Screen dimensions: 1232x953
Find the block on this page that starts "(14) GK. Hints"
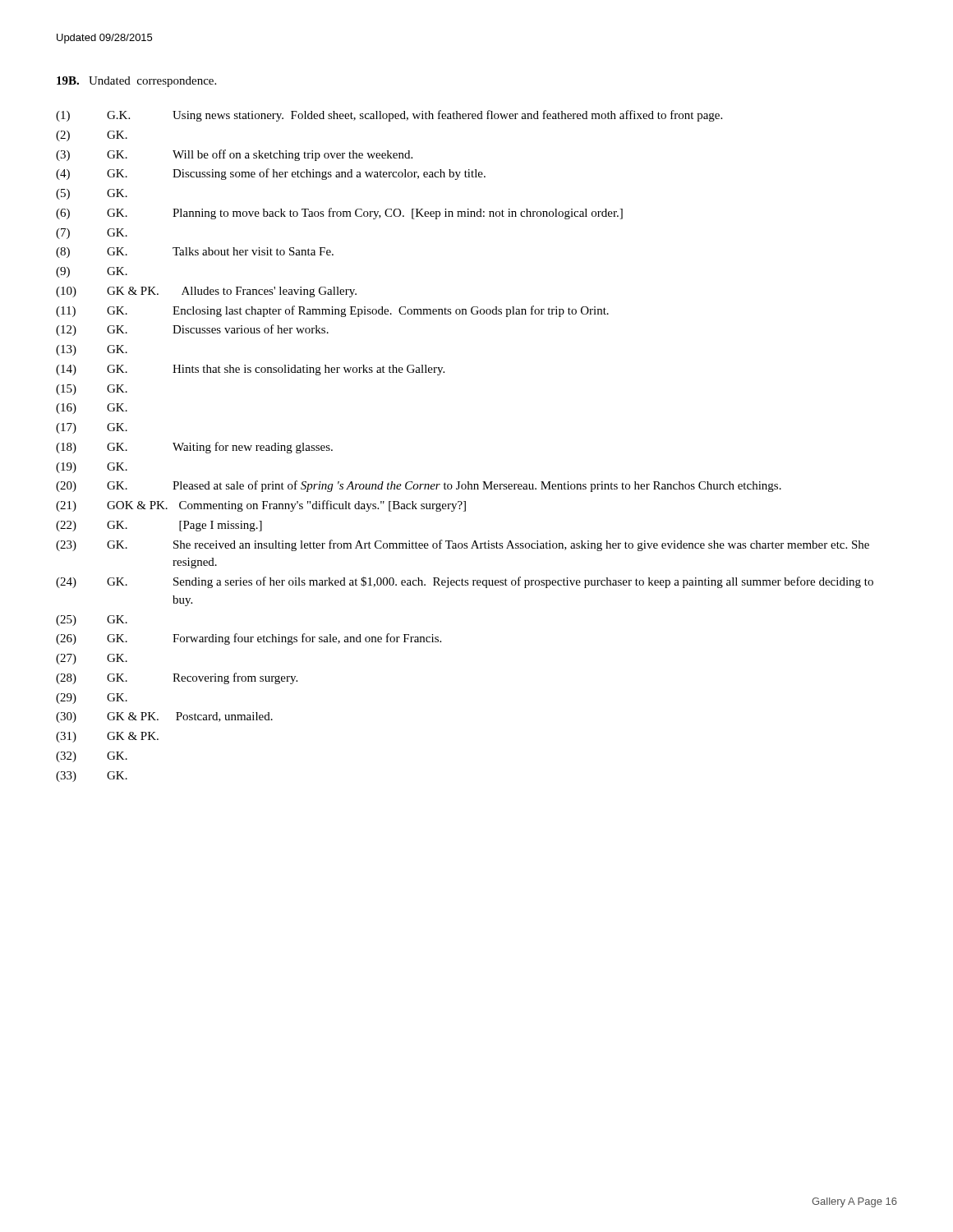point(250,370)
